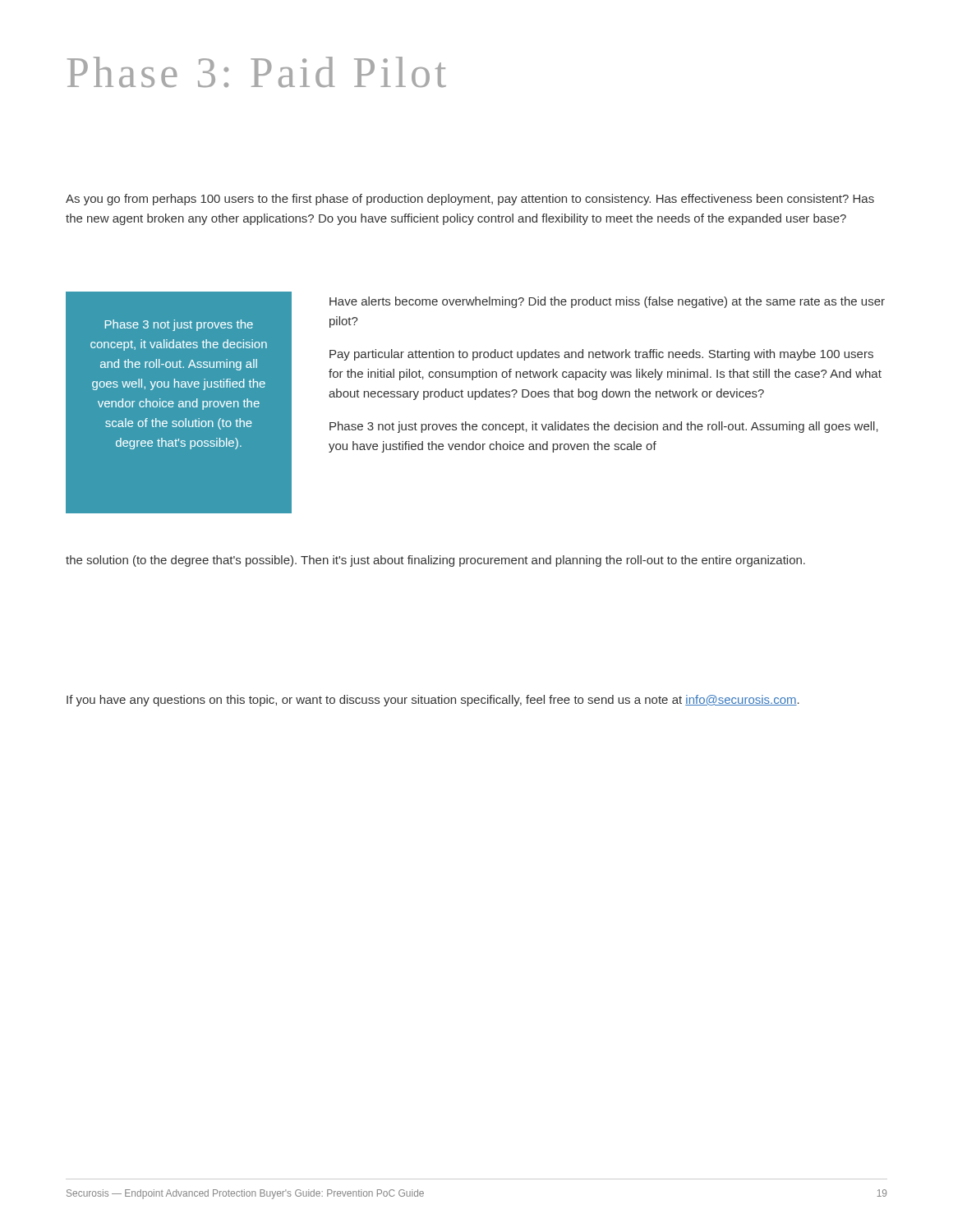
Task: Point to the title beginning "Phase 3: Paid"
Action: click(353, 73)
